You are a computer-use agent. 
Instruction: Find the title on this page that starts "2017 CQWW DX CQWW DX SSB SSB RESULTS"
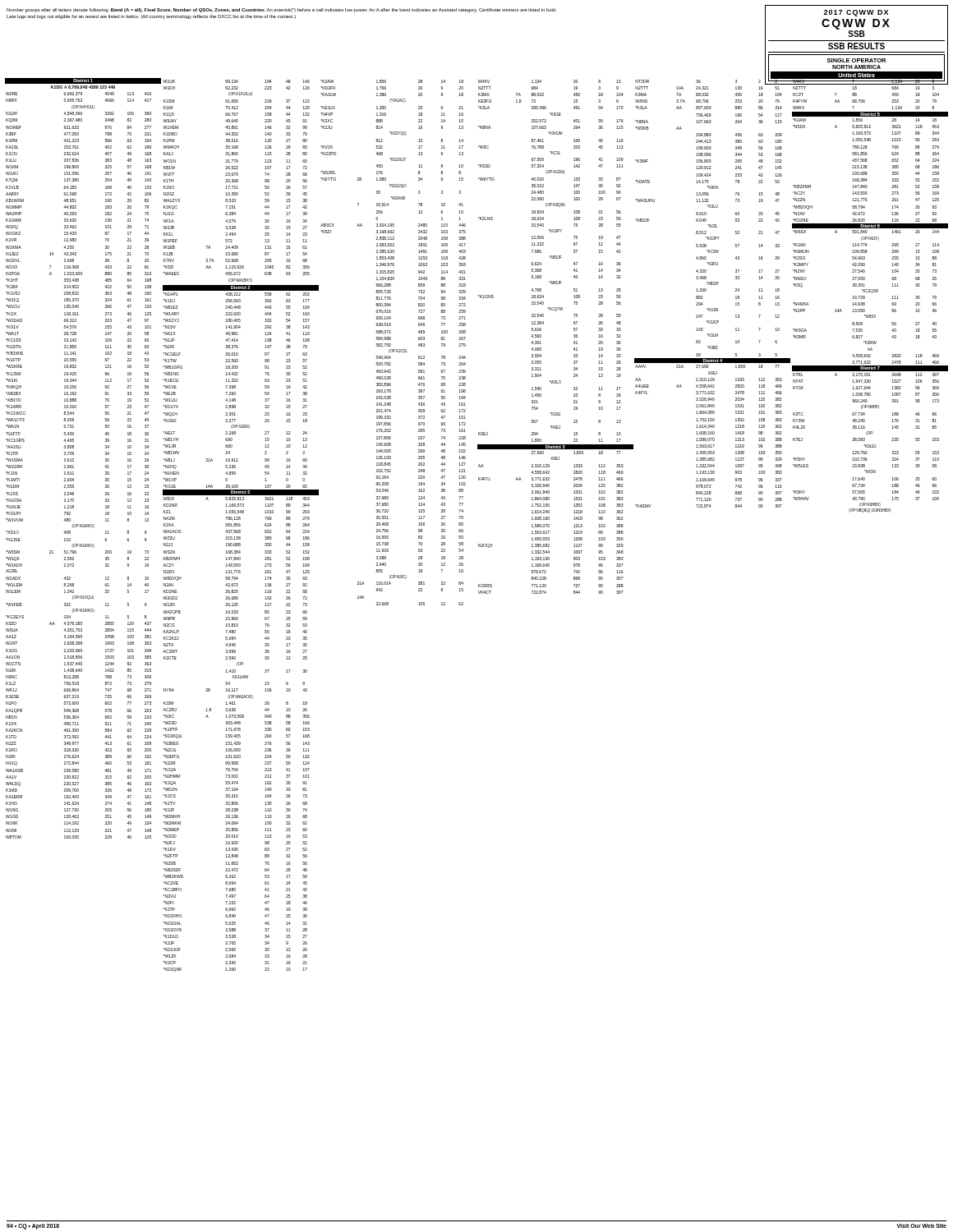(x=856, y=45)
